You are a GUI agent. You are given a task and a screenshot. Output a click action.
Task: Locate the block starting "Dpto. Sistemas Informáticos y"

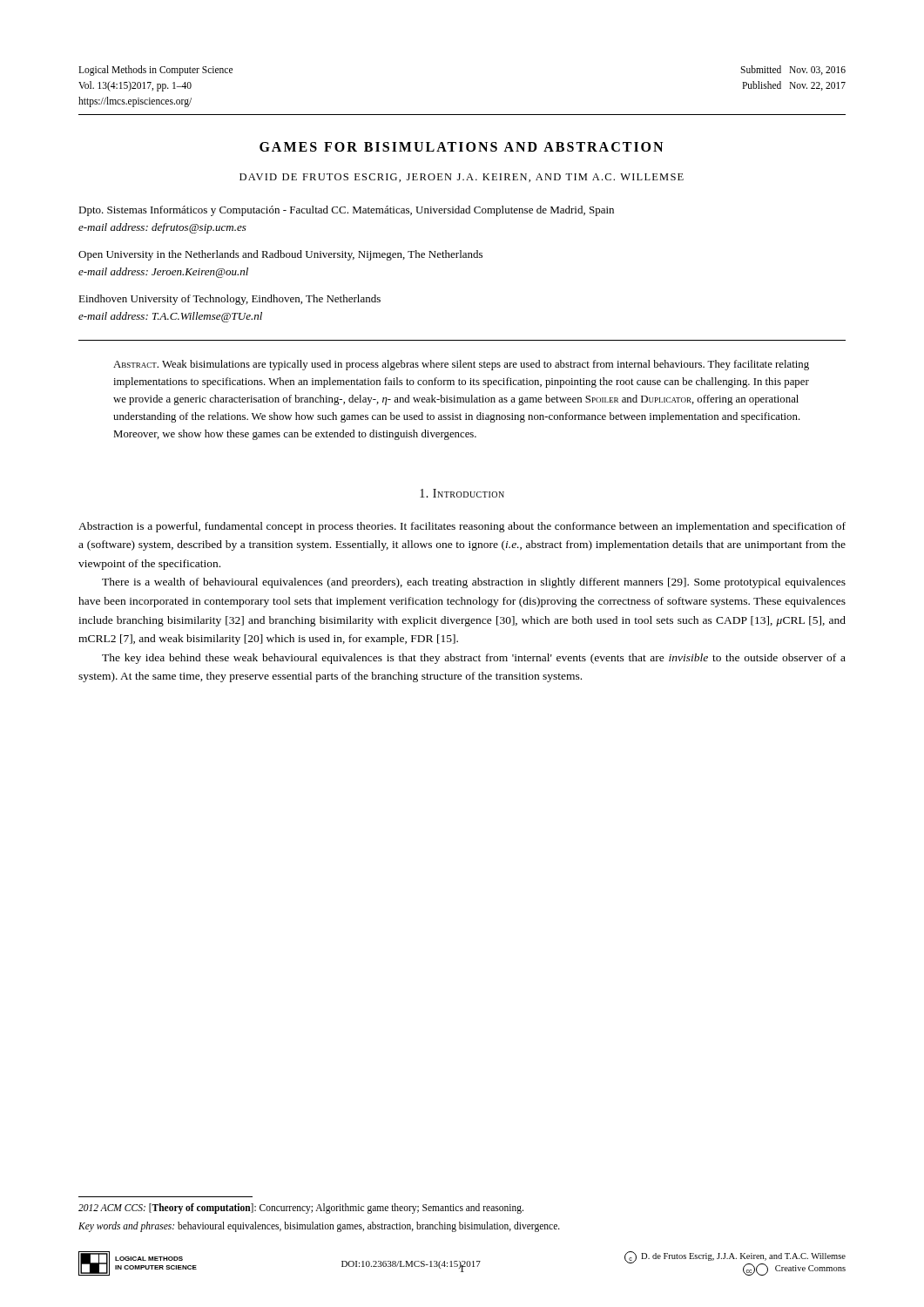346,218
